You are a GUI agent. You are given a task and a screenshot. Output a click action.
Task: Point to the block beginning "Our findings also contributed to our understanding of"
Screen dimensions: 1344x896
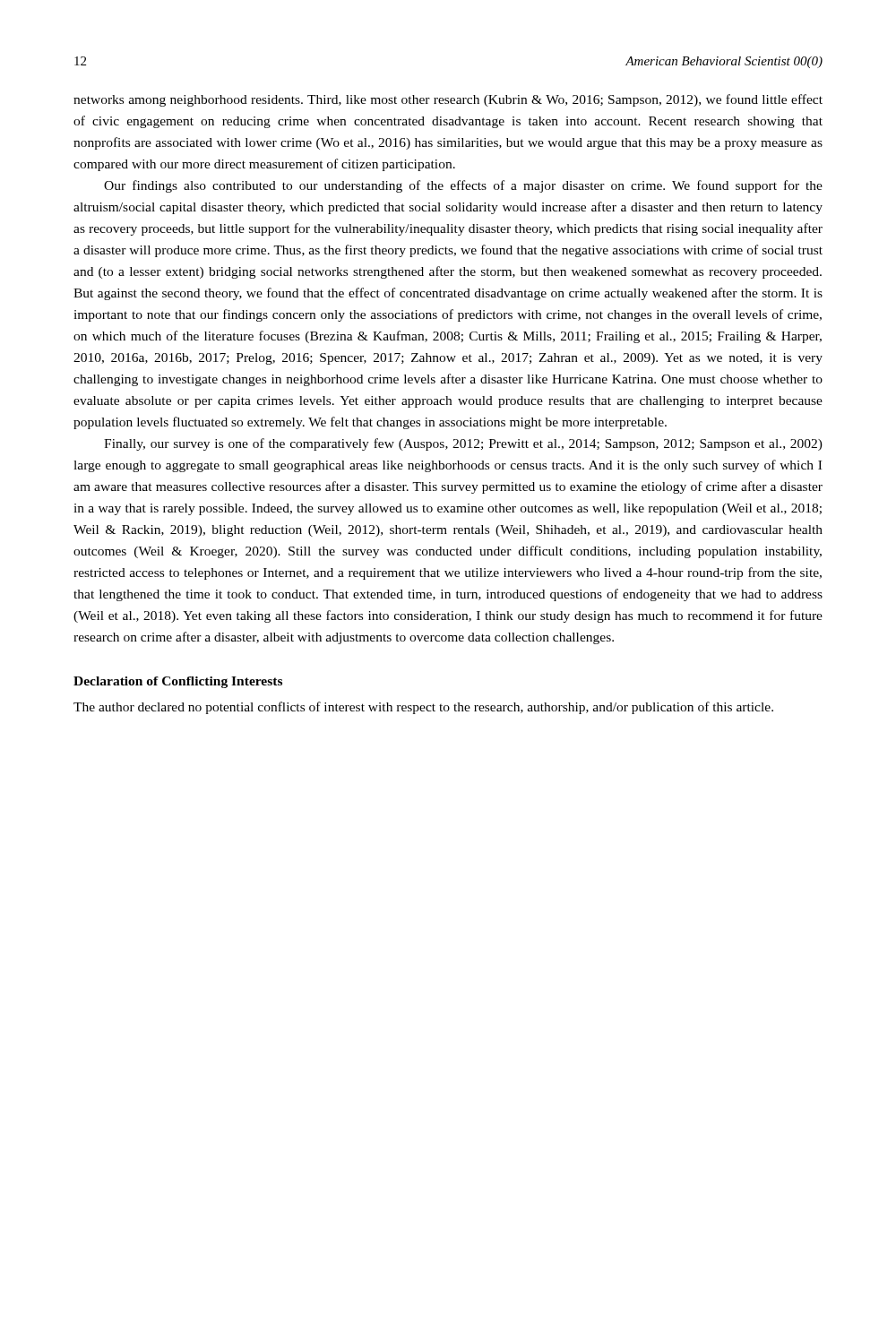tap(448, 304)
